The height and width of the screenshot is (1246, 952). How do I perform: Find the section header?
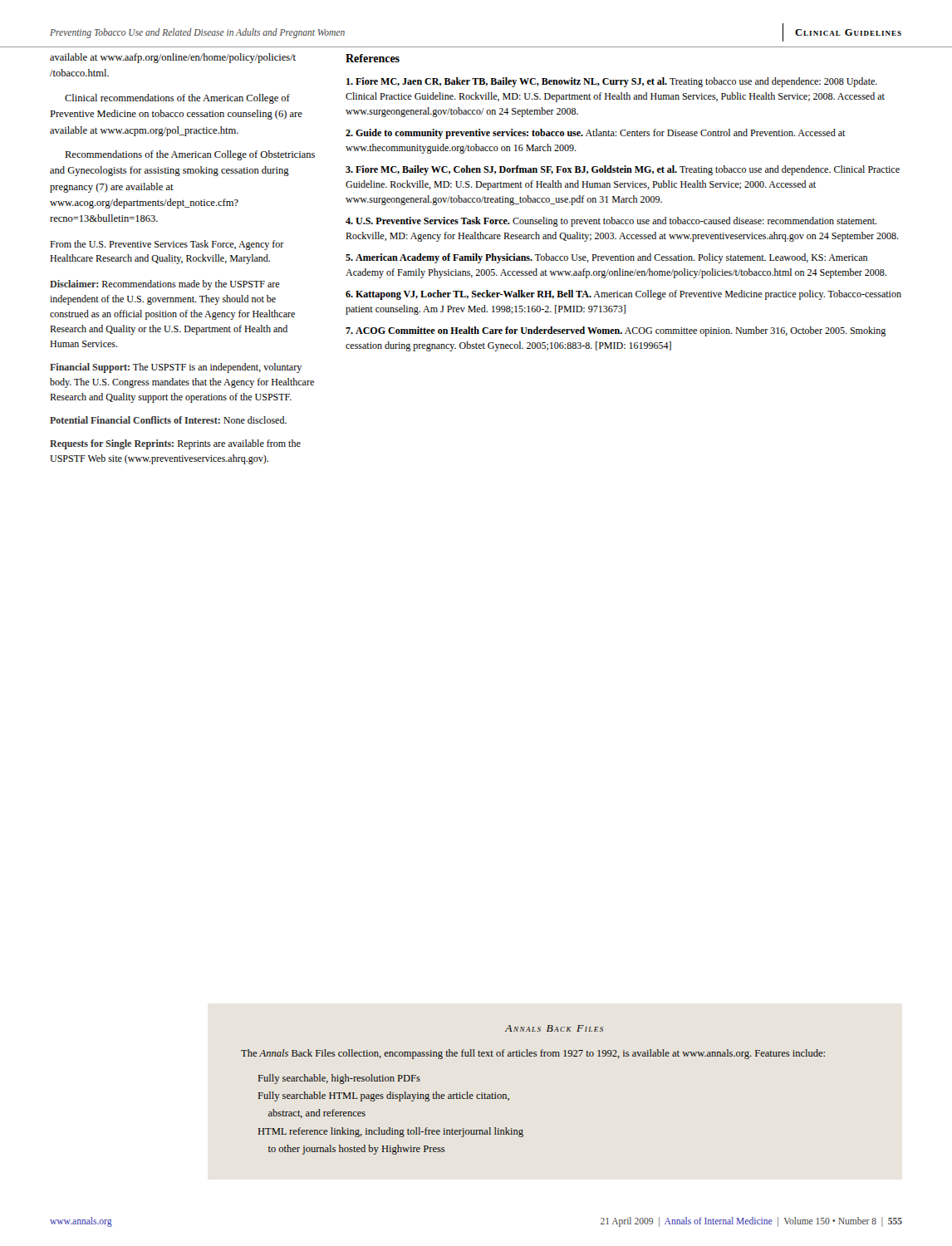tap(624, 59)
